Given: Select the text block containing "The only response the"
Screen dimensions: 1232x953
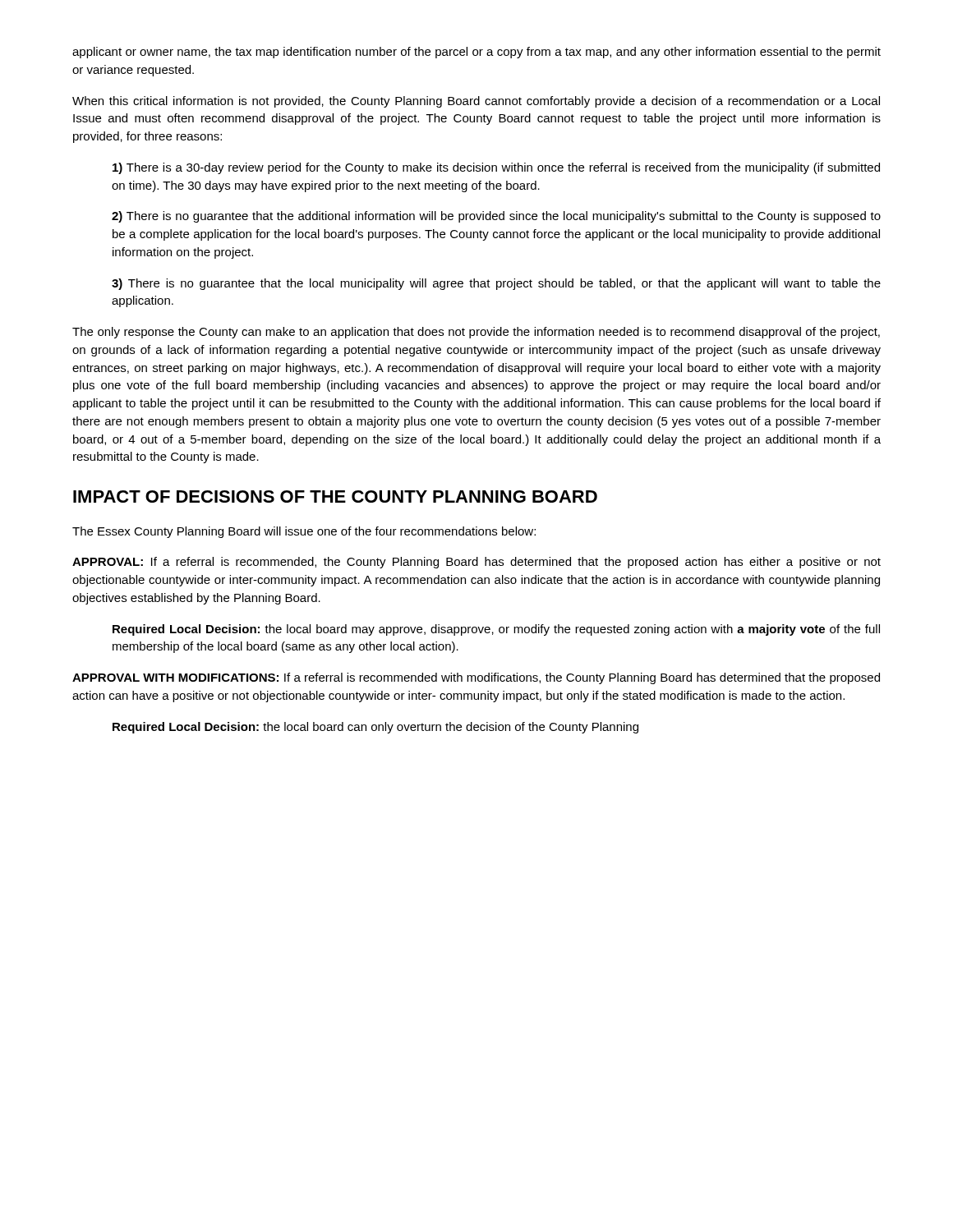Looking at the screenshot, I should [x=476, y=394].
